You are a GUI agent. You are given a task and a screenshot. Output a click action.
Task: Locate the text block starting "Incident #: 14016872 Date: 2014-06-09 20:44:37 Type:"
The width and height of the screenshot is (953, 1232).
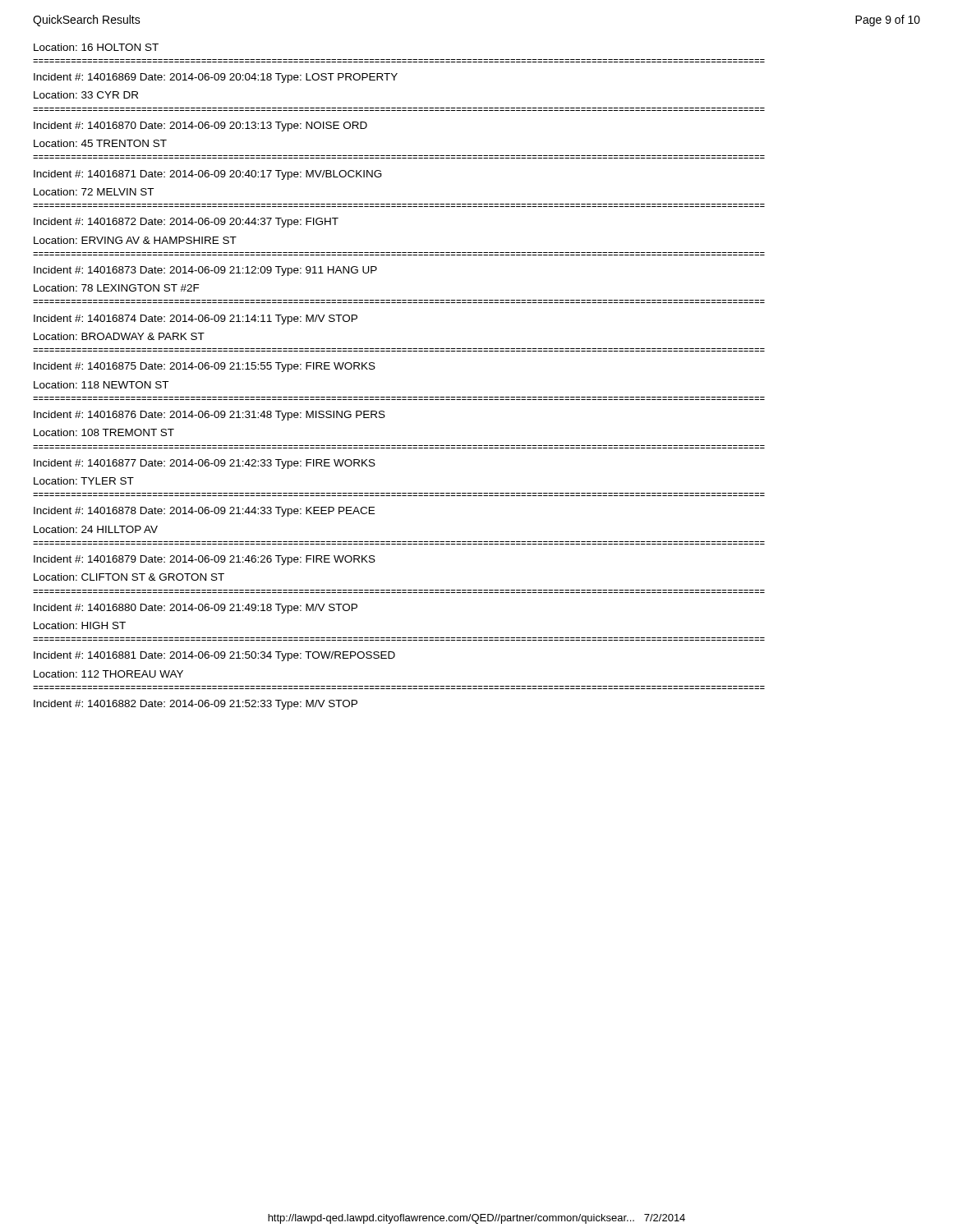pyautogui.click(x=186, y=223)
